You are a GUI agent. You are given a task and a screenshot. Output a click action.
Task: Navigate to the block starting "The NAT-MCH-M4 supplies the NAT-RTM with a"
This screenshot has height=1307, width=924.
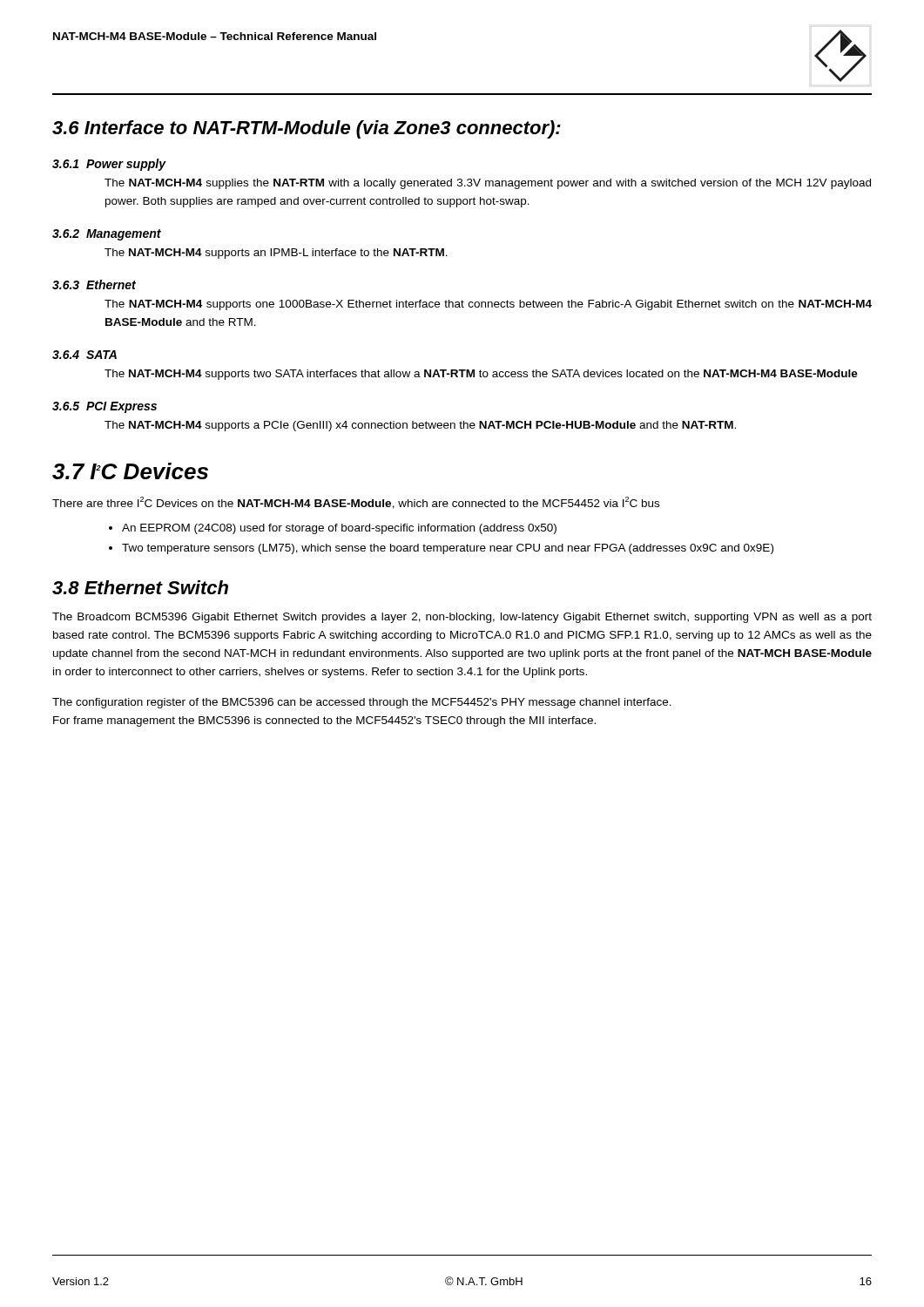[488, 192]
